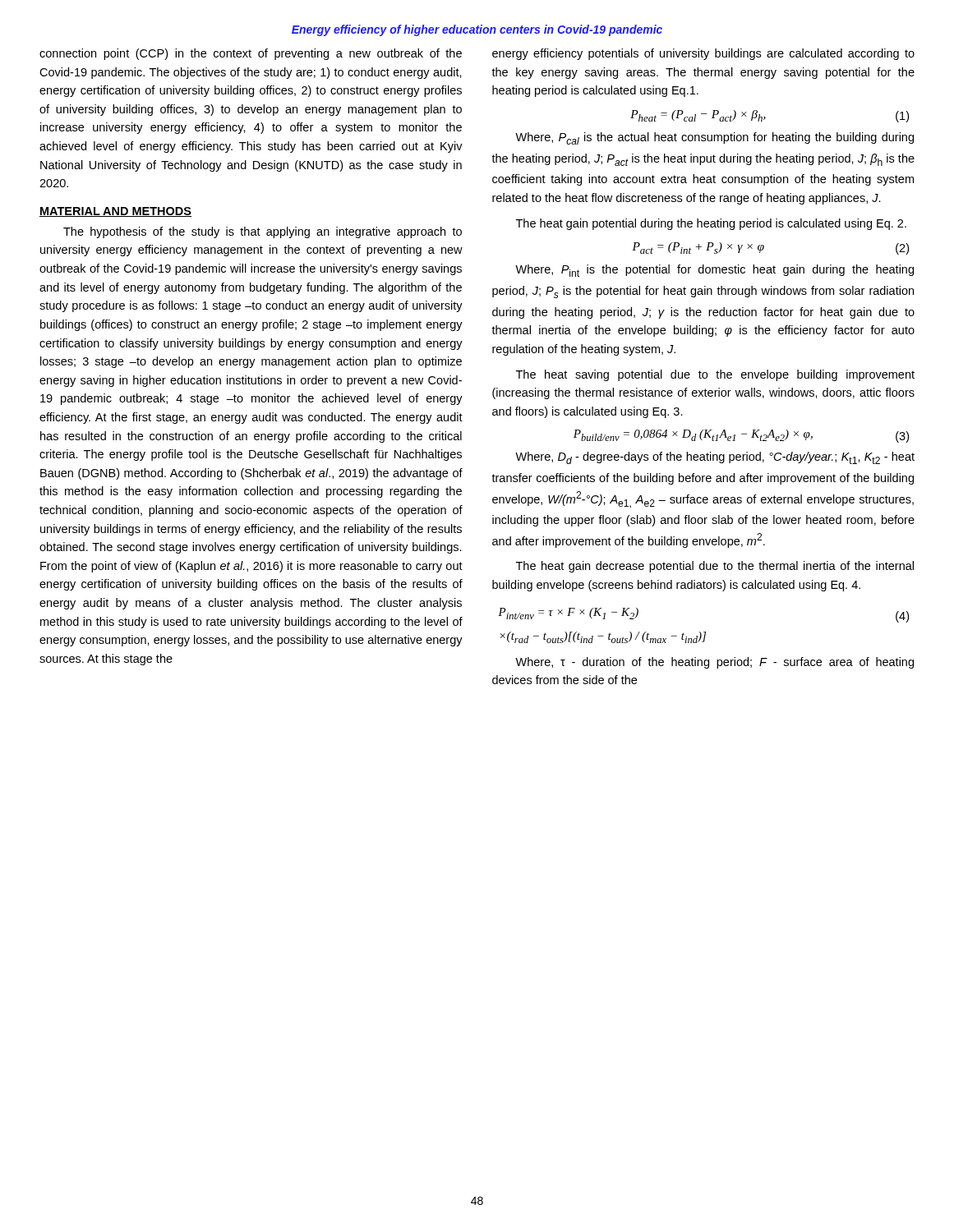Point to the passage starting "Where, Pcal is"
954x1232 pixels.
(x=703, y=168)
